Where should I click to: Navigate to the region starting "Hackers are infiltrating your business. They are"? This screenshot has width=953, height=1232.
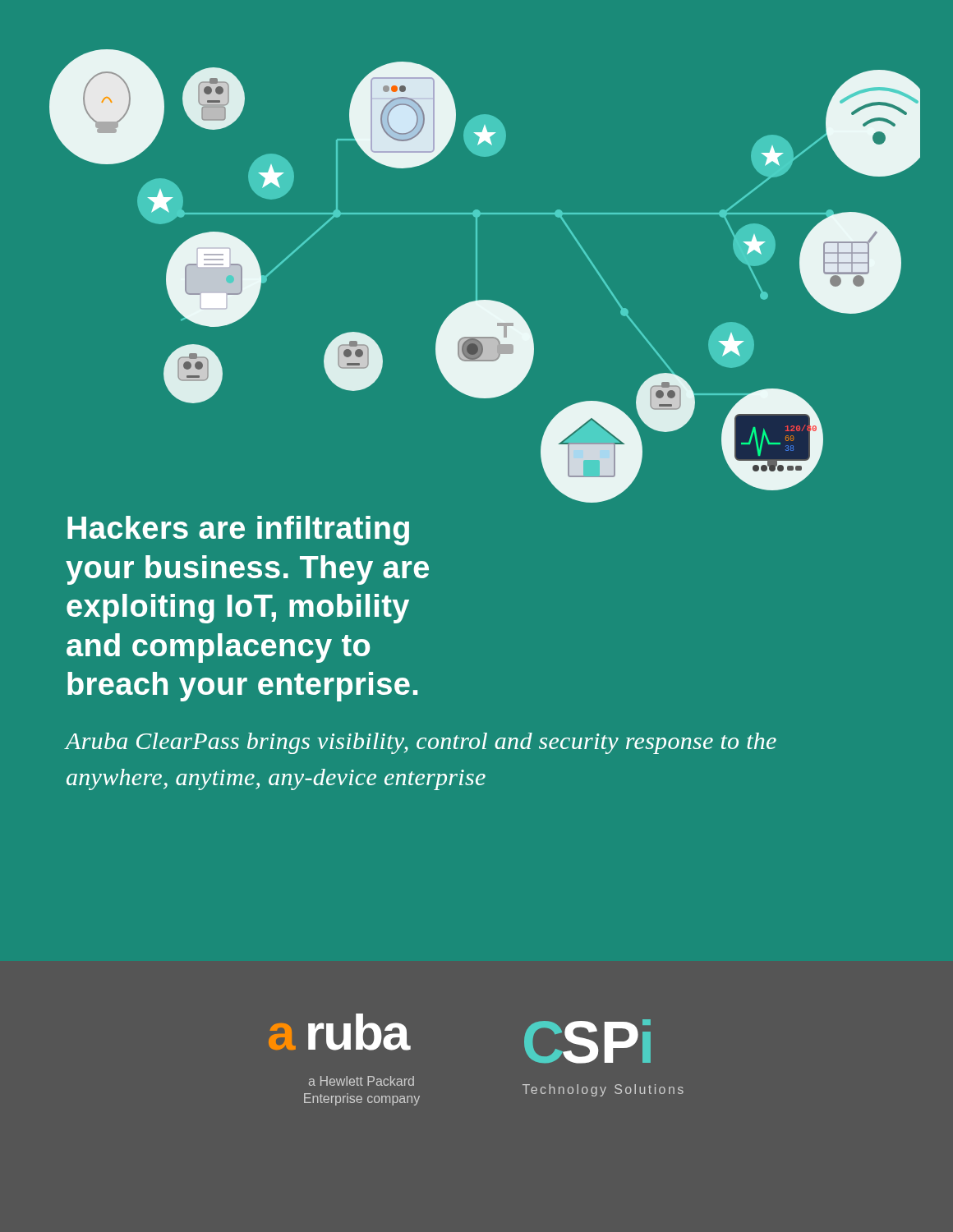tap(263, 607)
